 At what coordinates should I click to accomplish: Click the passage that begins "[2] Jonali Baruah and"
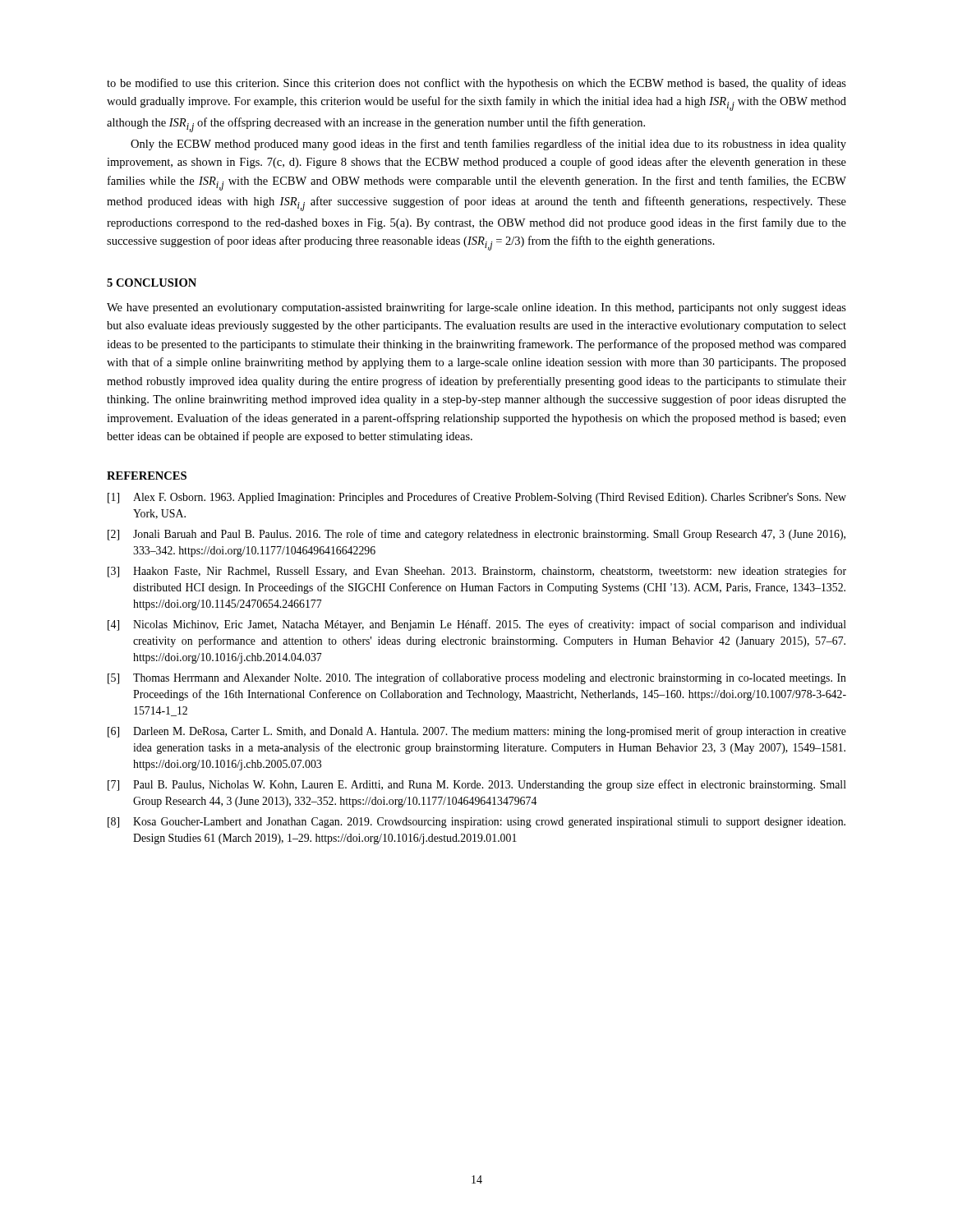click(476, 543)
